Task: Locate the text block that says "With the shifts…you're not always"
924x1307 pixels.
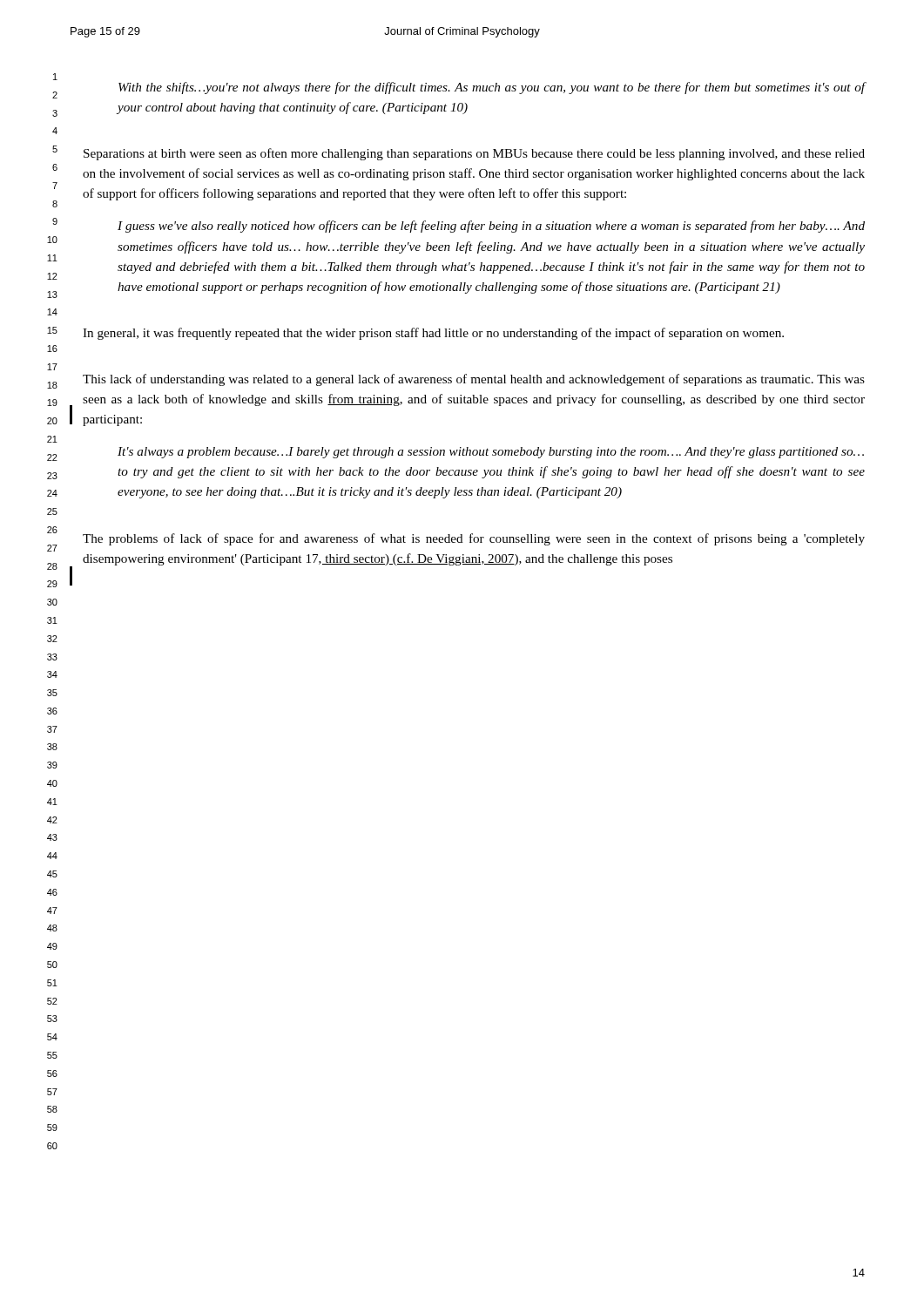Action: click(491, 97)
